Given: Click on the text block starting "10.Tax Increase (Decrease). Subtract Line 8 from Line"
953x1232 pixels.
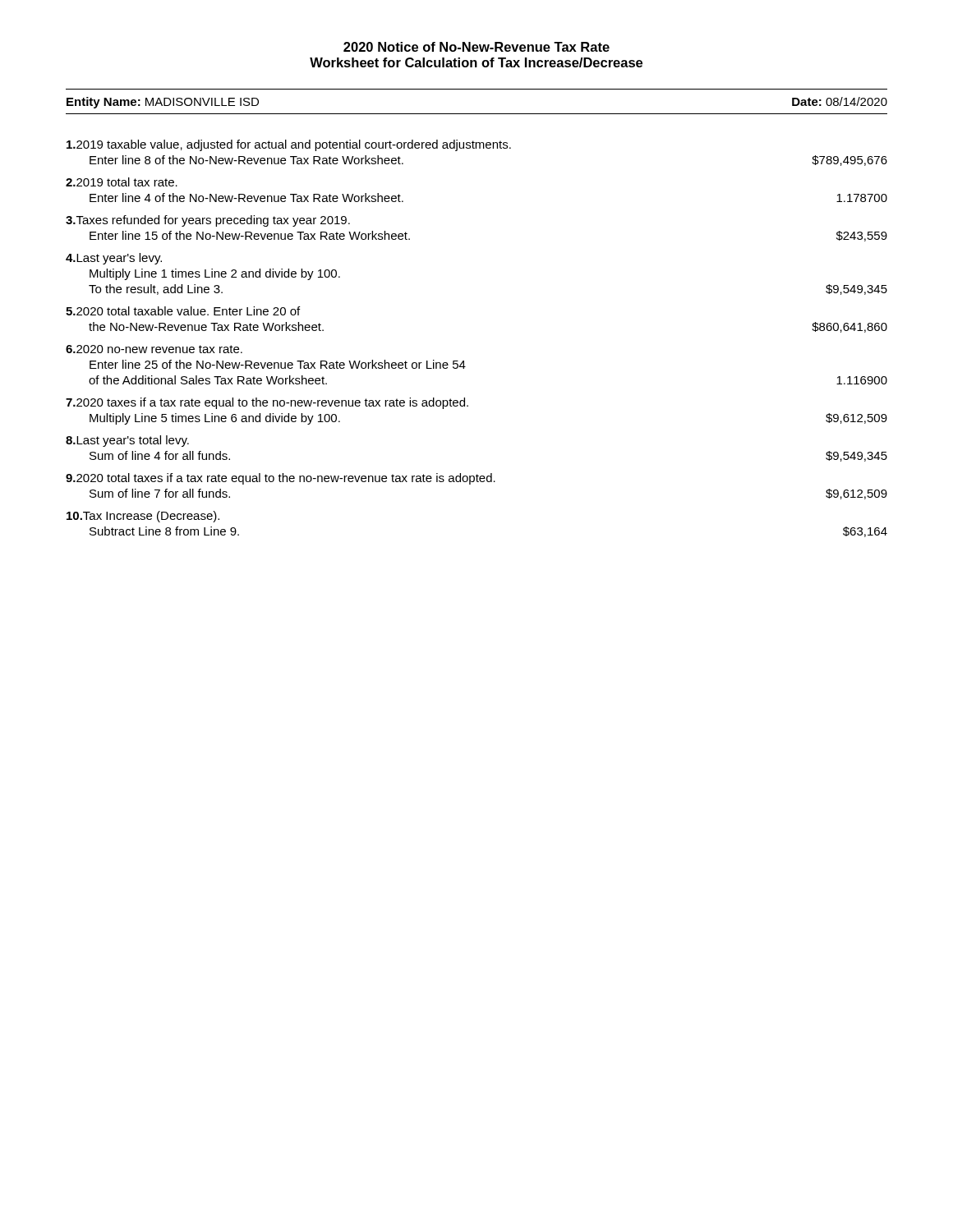Looking at the screenshot, I should click(143, 517).
